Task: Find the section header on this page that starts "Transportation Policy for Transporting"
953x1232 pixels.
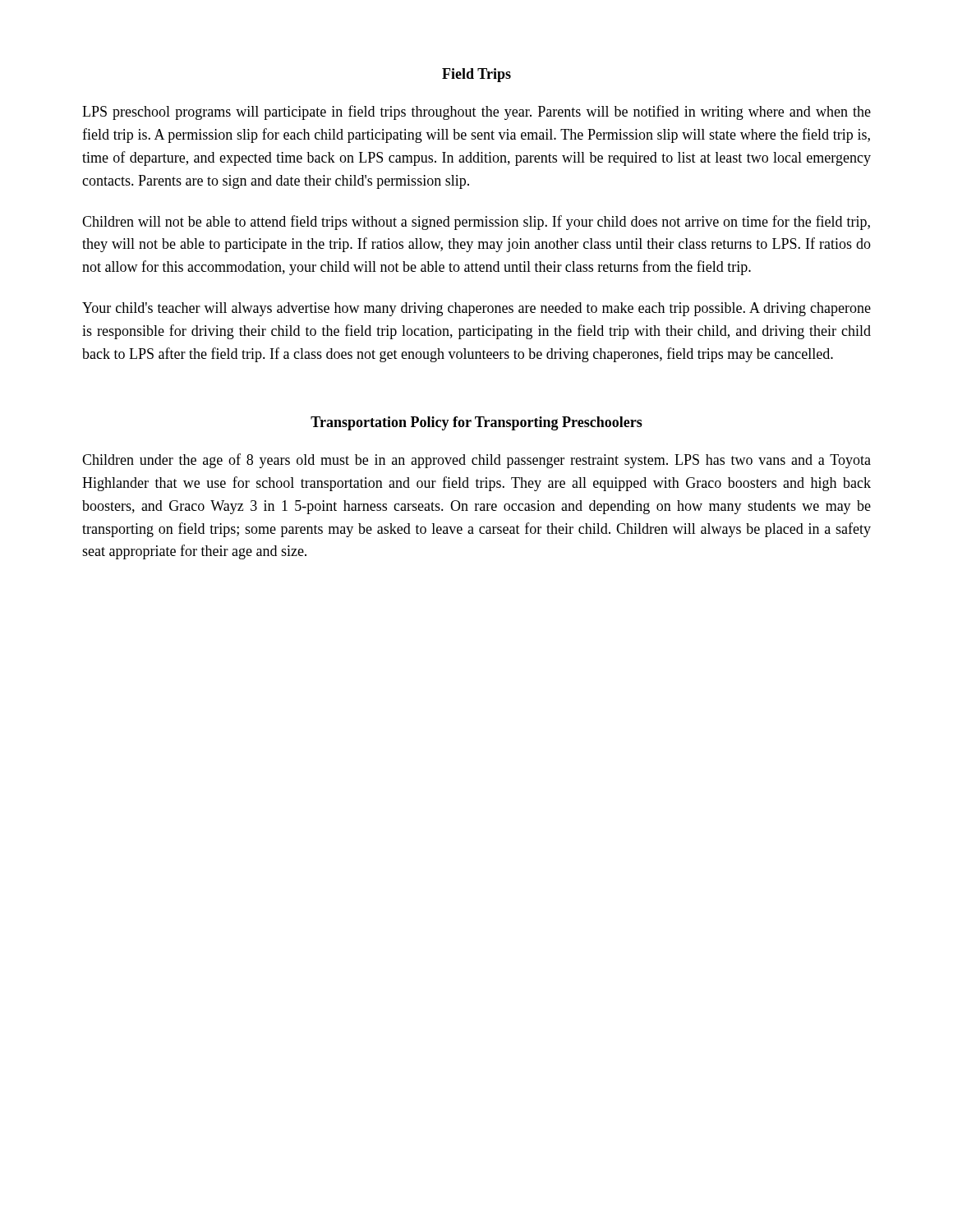Action: [x=476, y=422]
